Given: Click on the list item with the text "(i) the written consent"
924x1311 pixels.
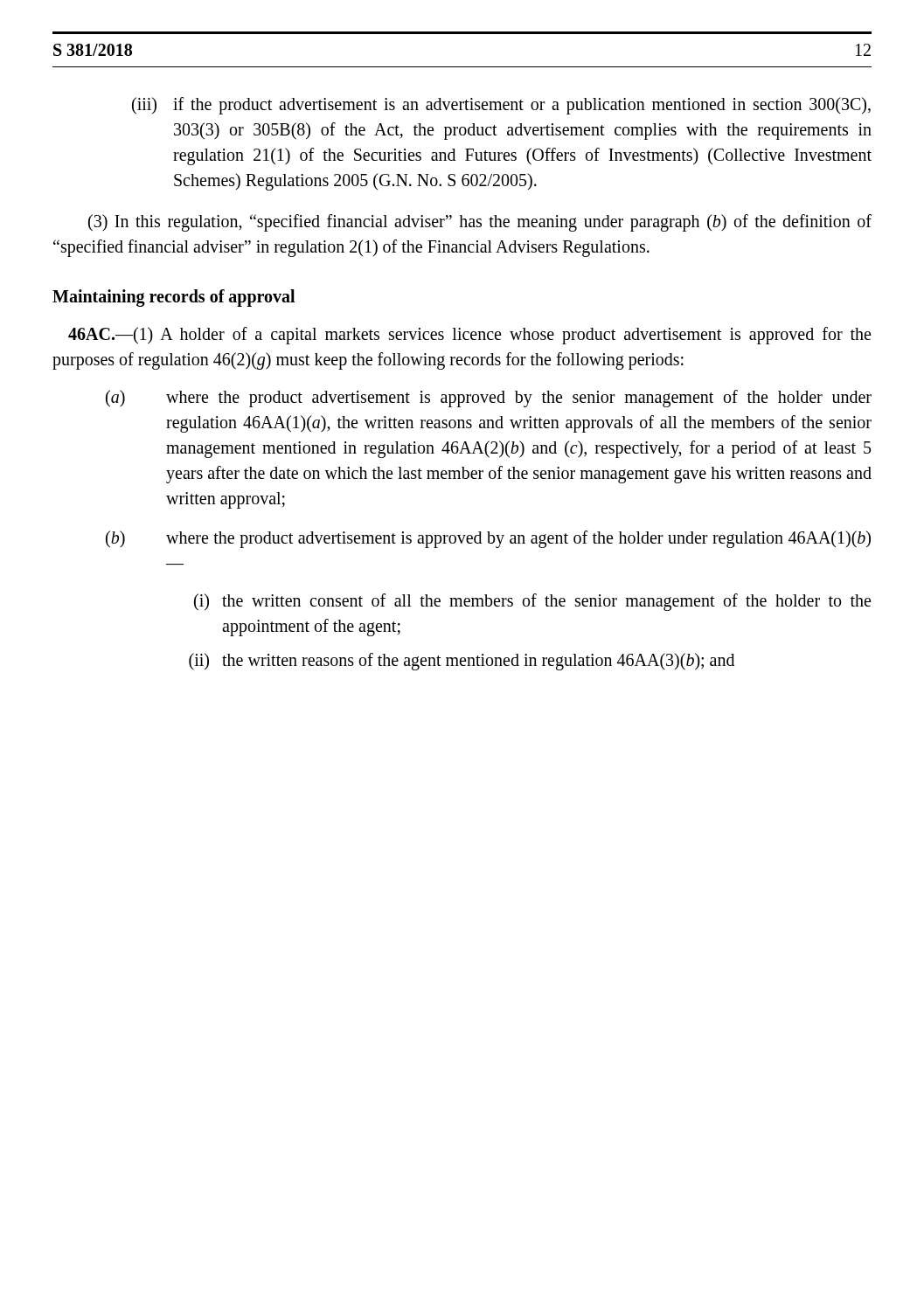Looking at the screenshot, I should pos(514,614).
